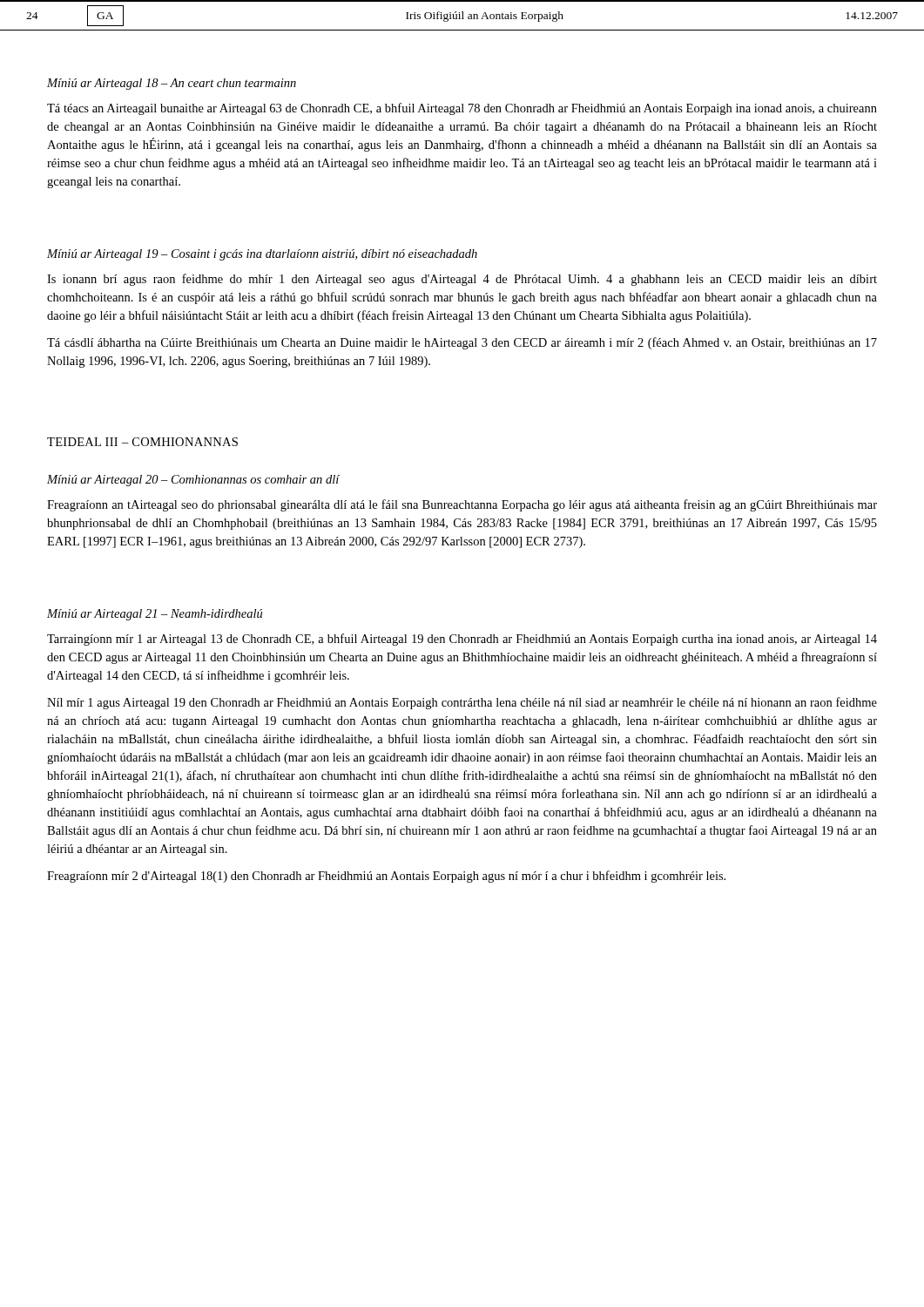Find the section header on this page that starts "Míniú ar Airteagal 20 – Comhionannas"
Image resolution: width=924 pixels, height=1307 pixels.
point(193,479)
